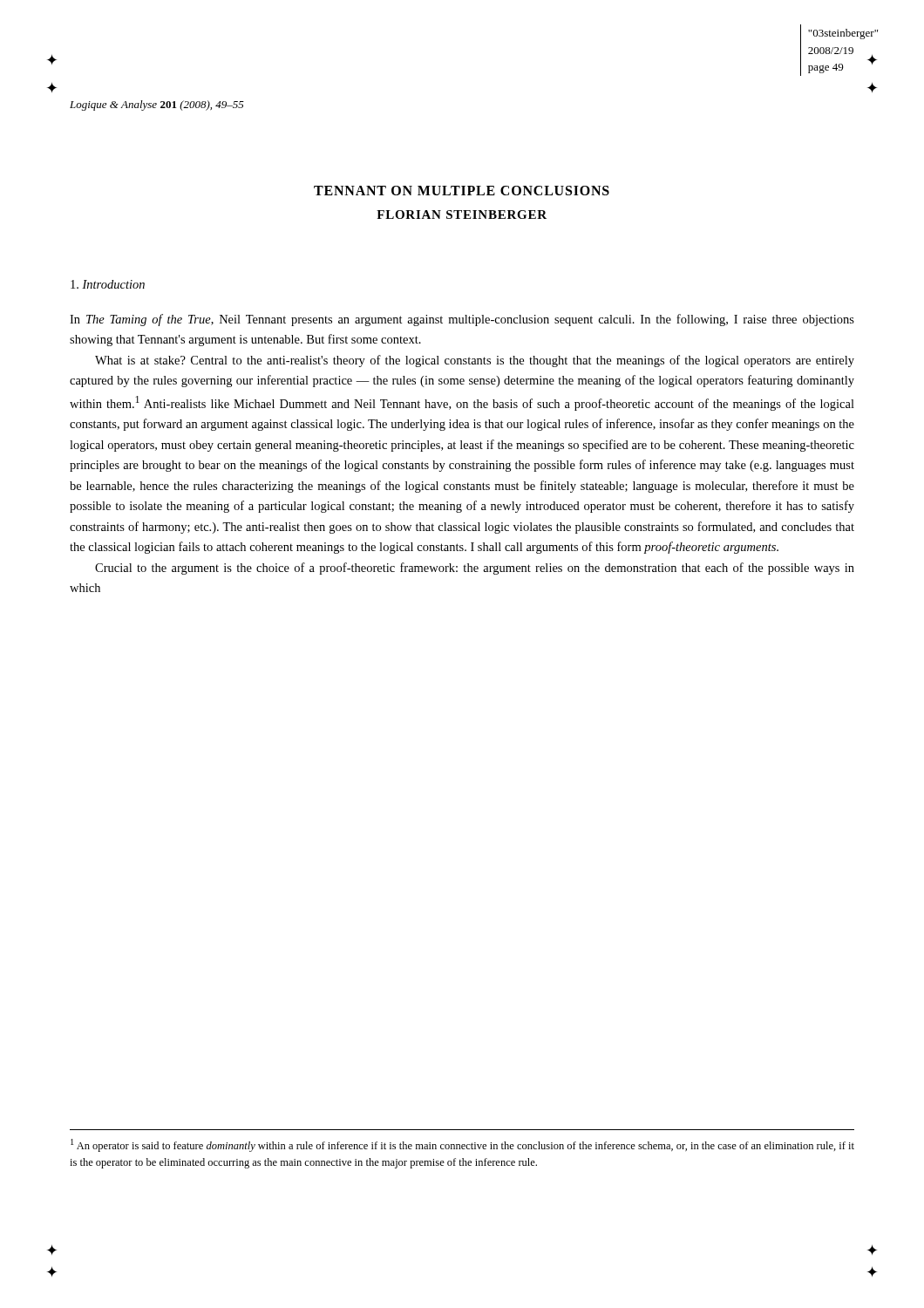Where does it say "FLORIAN STEINBERGER"?
The width and height of the screenshot is (924, 1308).
pyautogui.click(x=462, y=215)
